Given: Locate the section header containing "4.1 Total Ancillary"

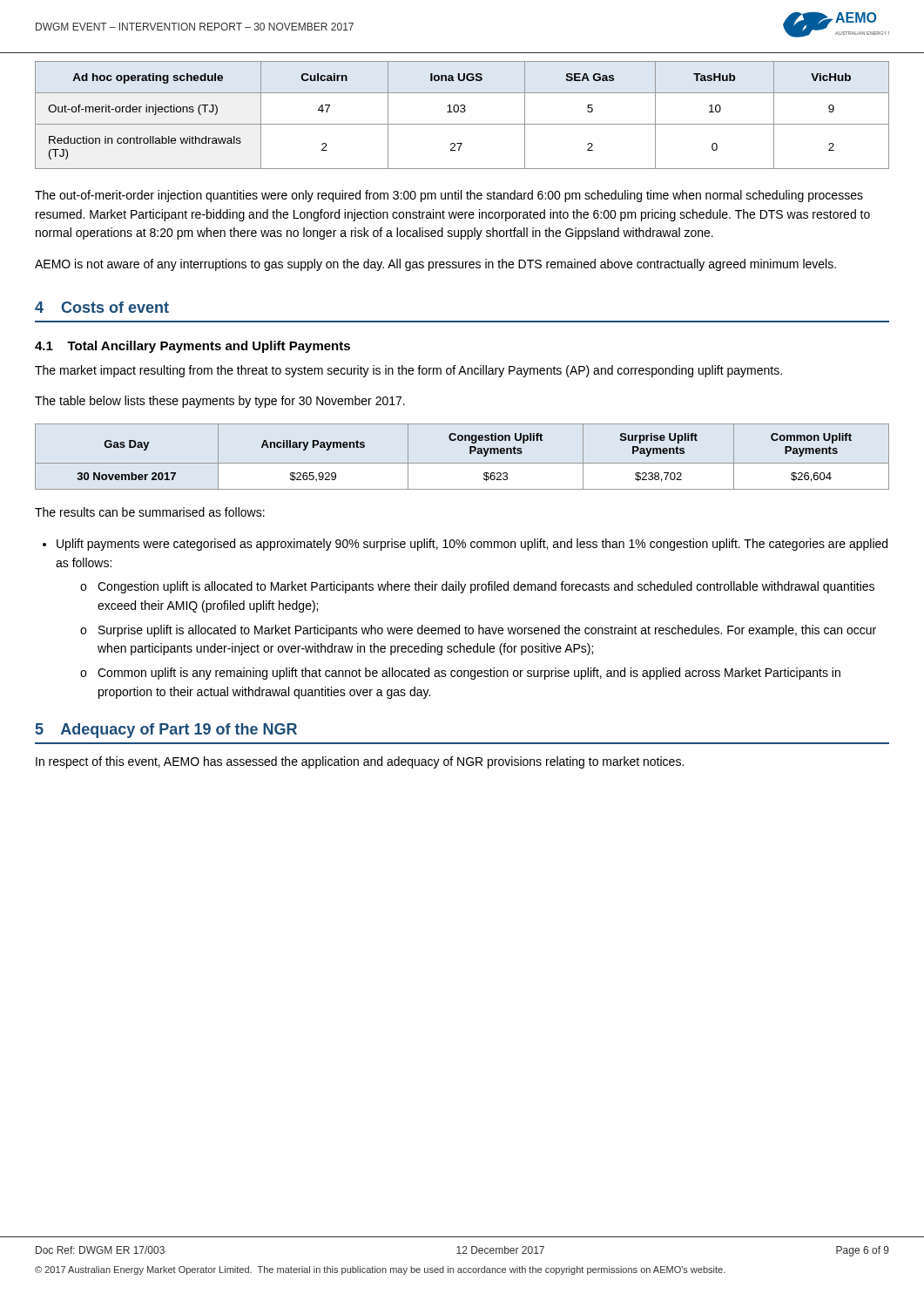Looking at the screenshot, I should tap(193, 345).
